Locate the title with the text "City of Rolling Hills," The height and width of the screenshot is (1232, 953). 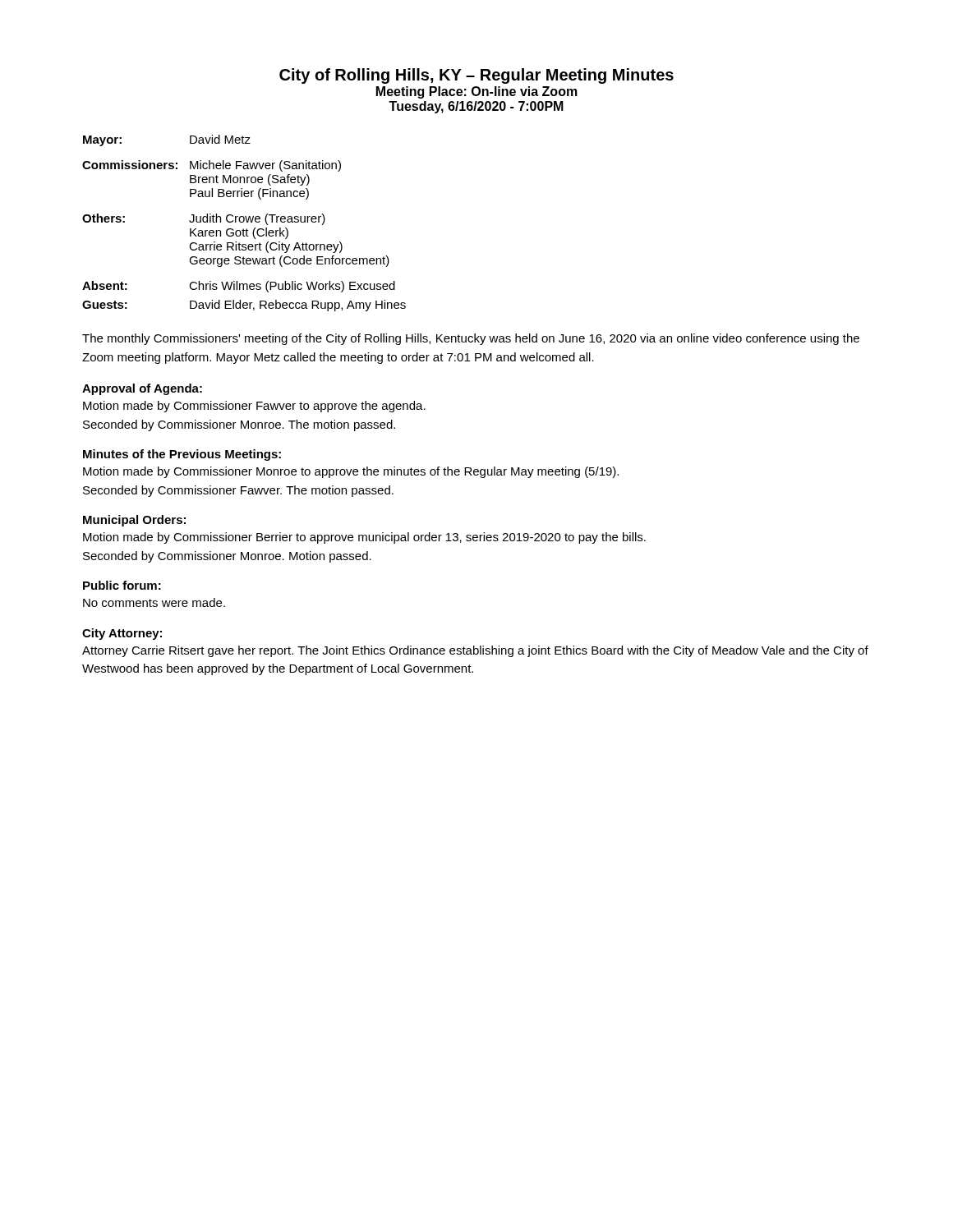pyautogui.click(x=476, y=90)
